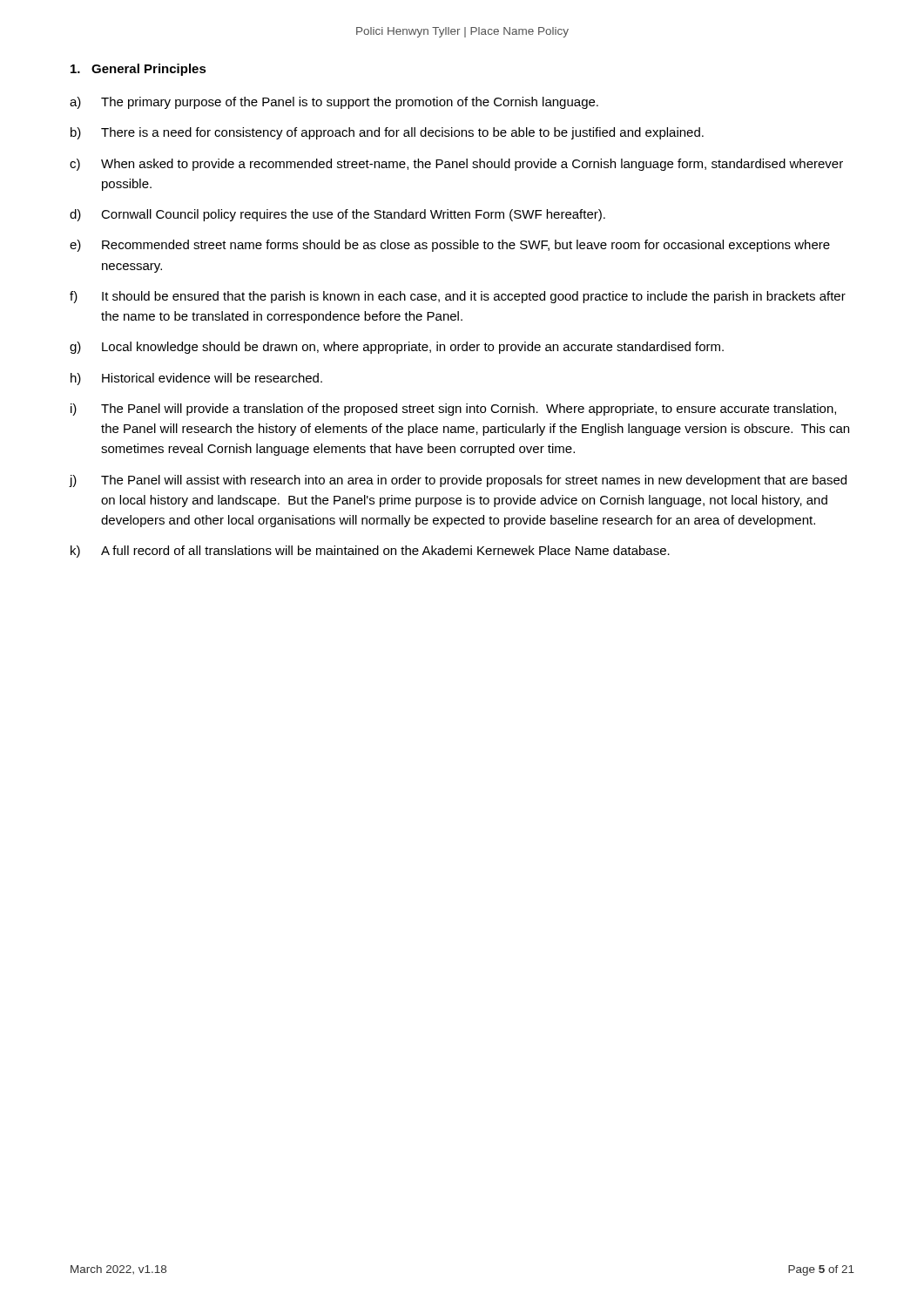Select the list item that reads "h) Historical evidence"
The width and height of the screenshot is (924, 1307).
[196, 379]
